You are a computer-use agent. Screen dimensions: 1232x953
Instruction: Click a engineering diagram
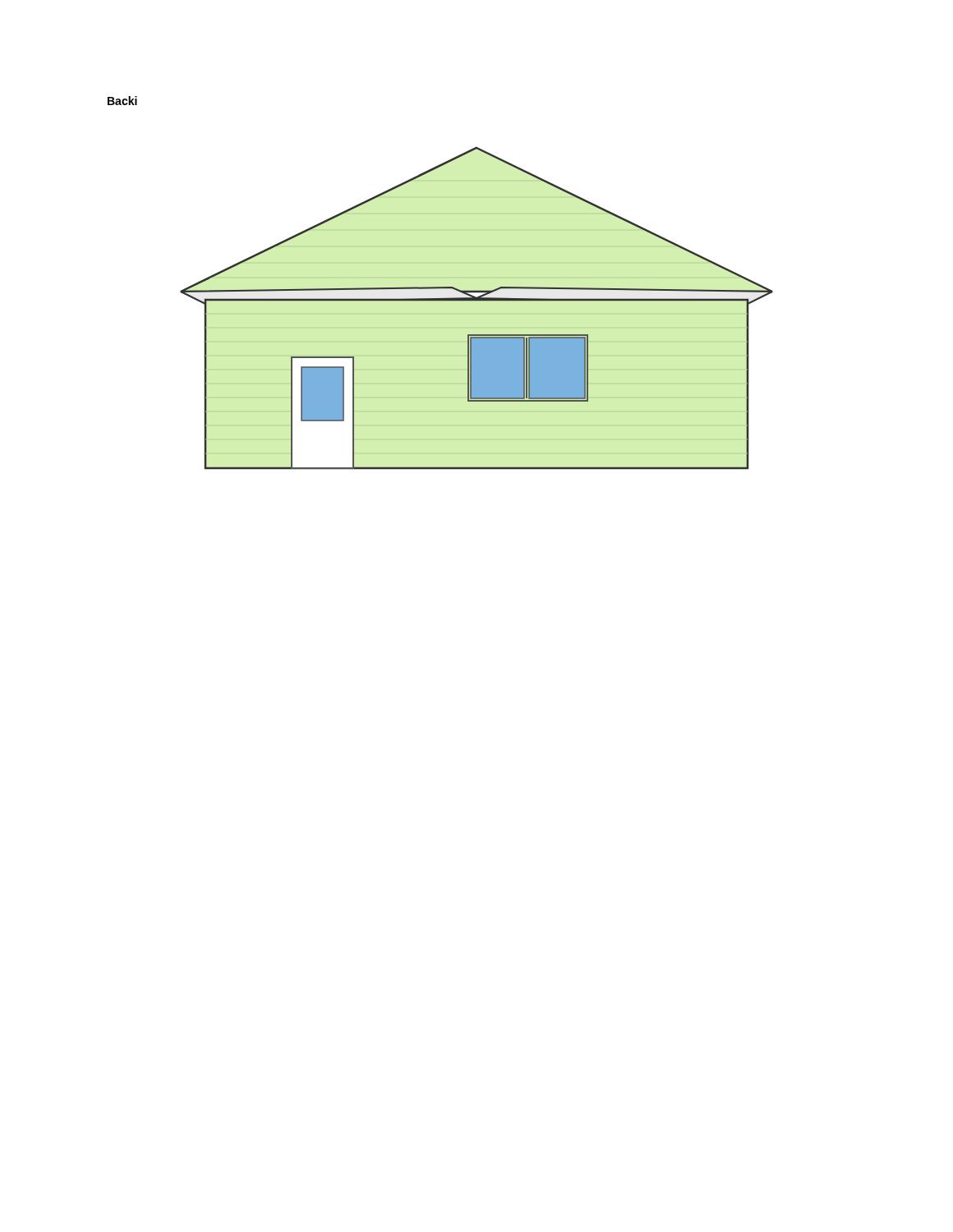coord(476,304)
